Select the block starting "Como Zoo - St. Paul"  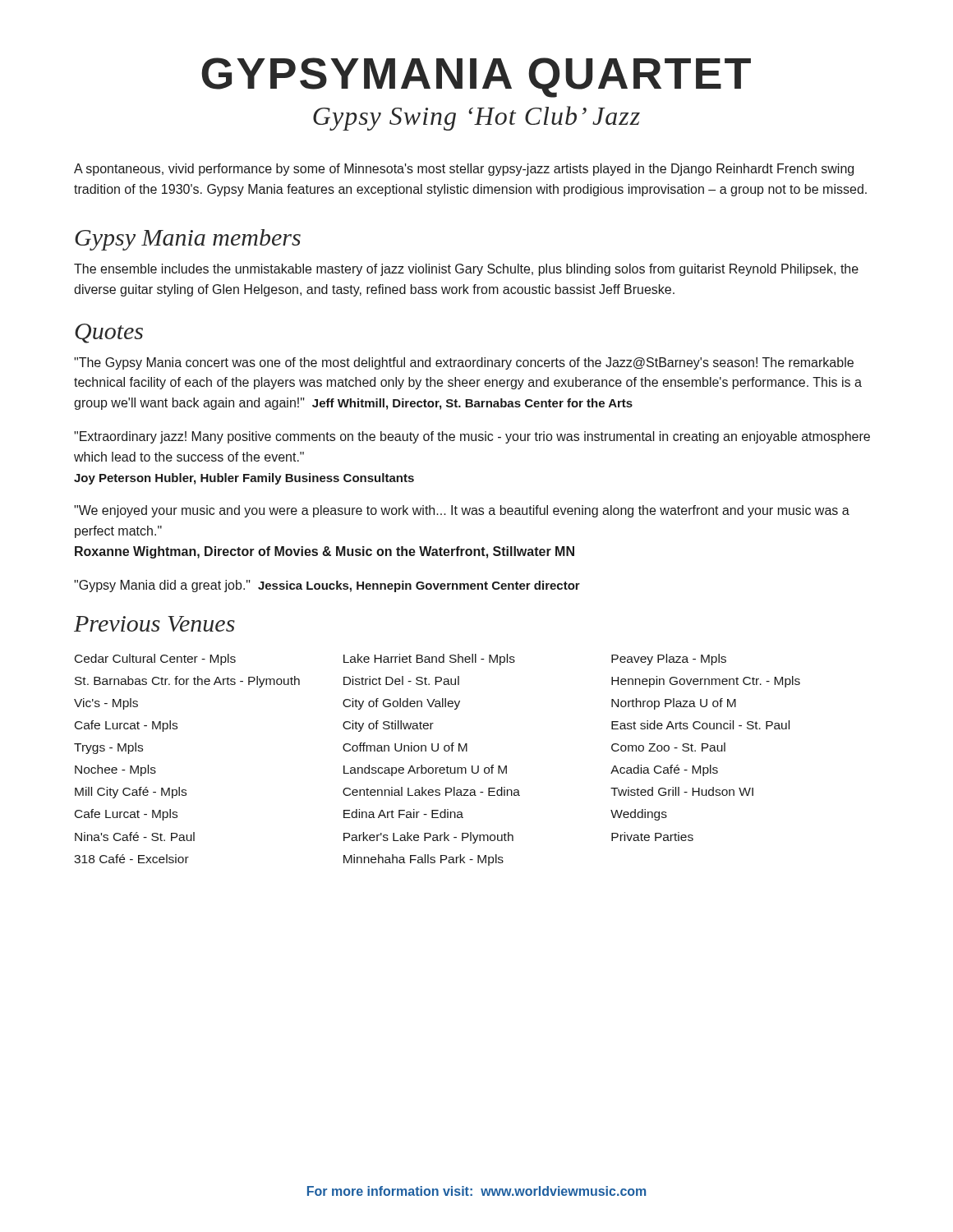668,747
